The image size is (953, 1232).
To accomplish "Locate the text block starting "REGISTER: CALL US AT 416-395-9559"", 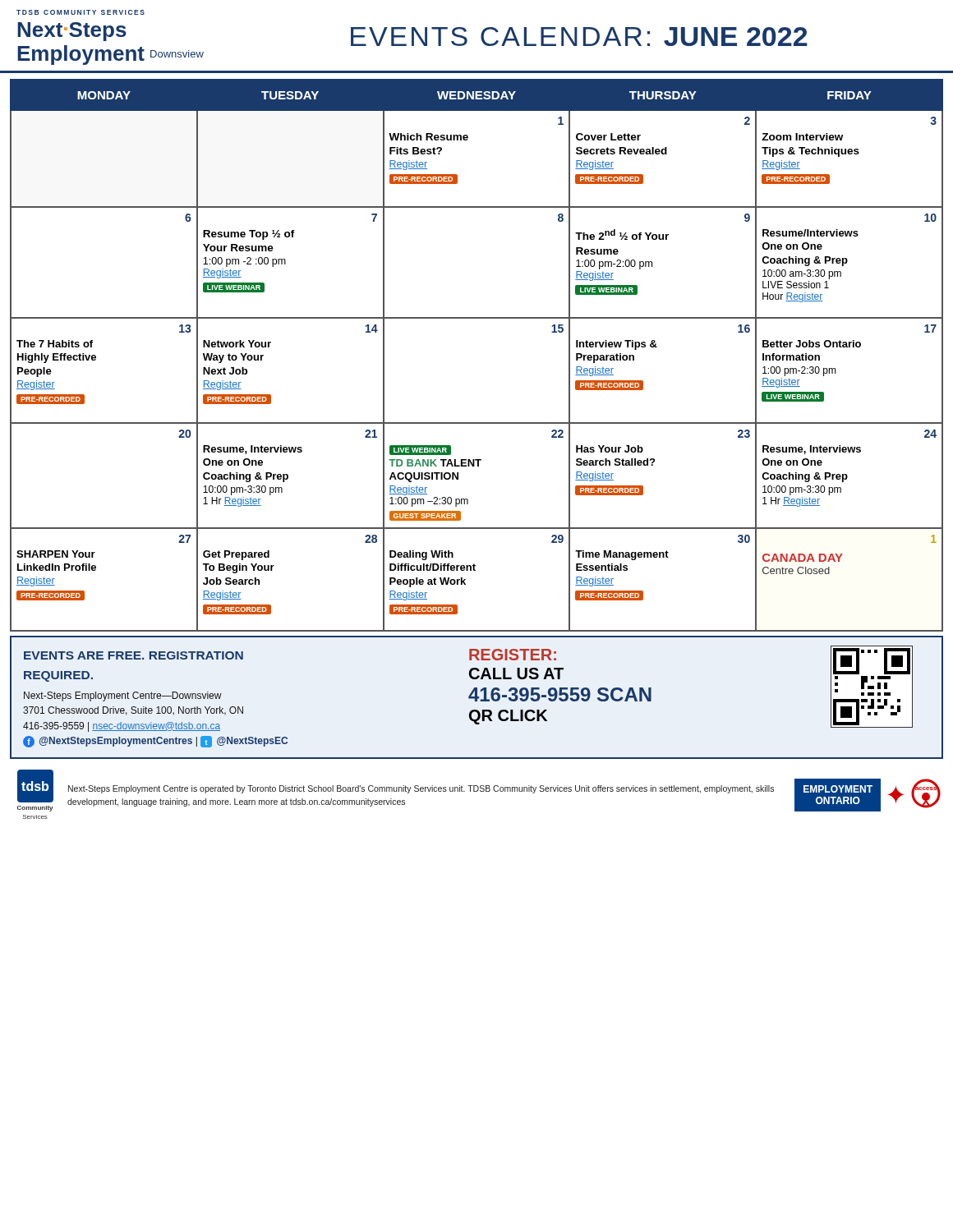I will [634, 685].
